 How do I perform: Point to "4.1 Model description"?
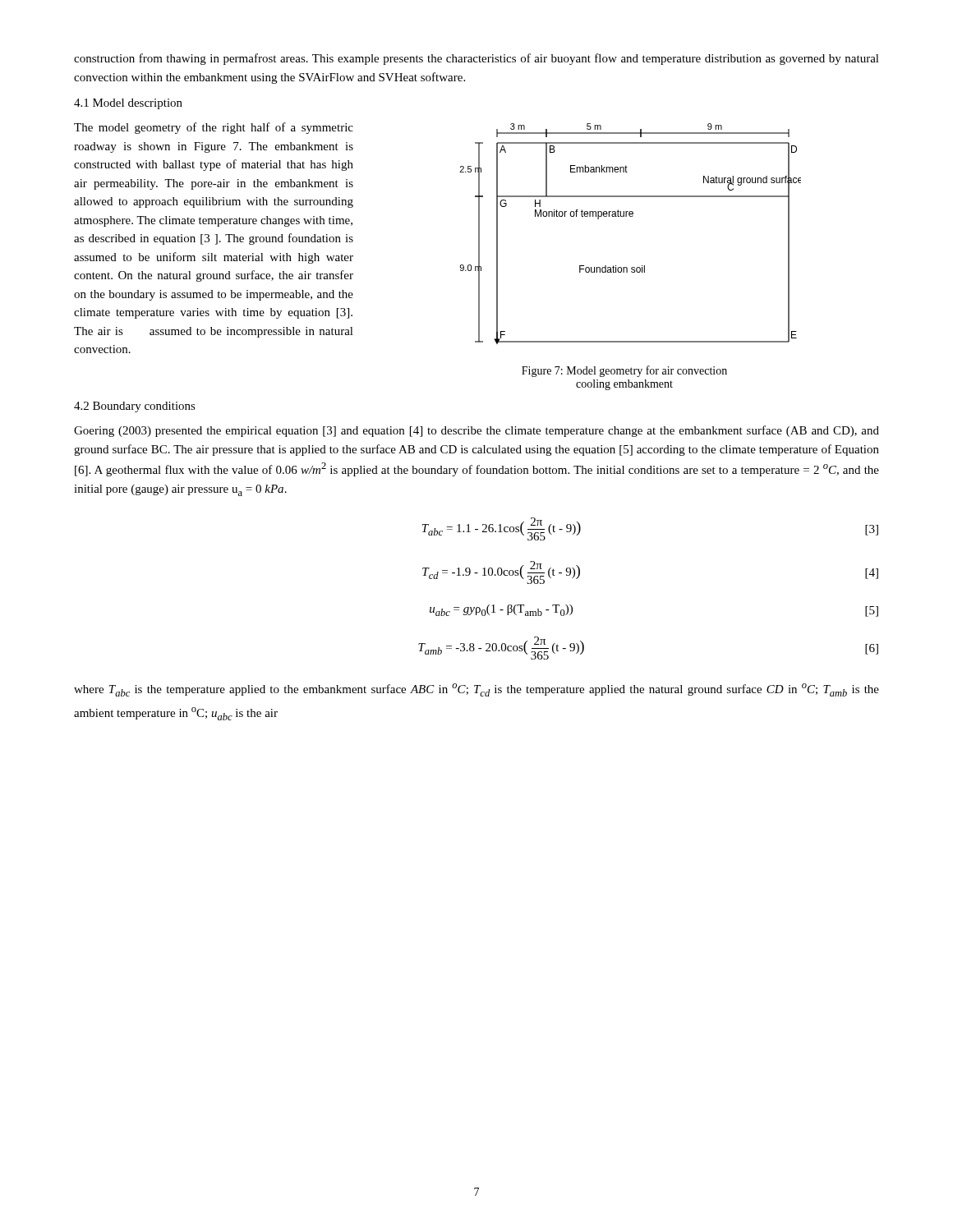(x=128, y=103)
